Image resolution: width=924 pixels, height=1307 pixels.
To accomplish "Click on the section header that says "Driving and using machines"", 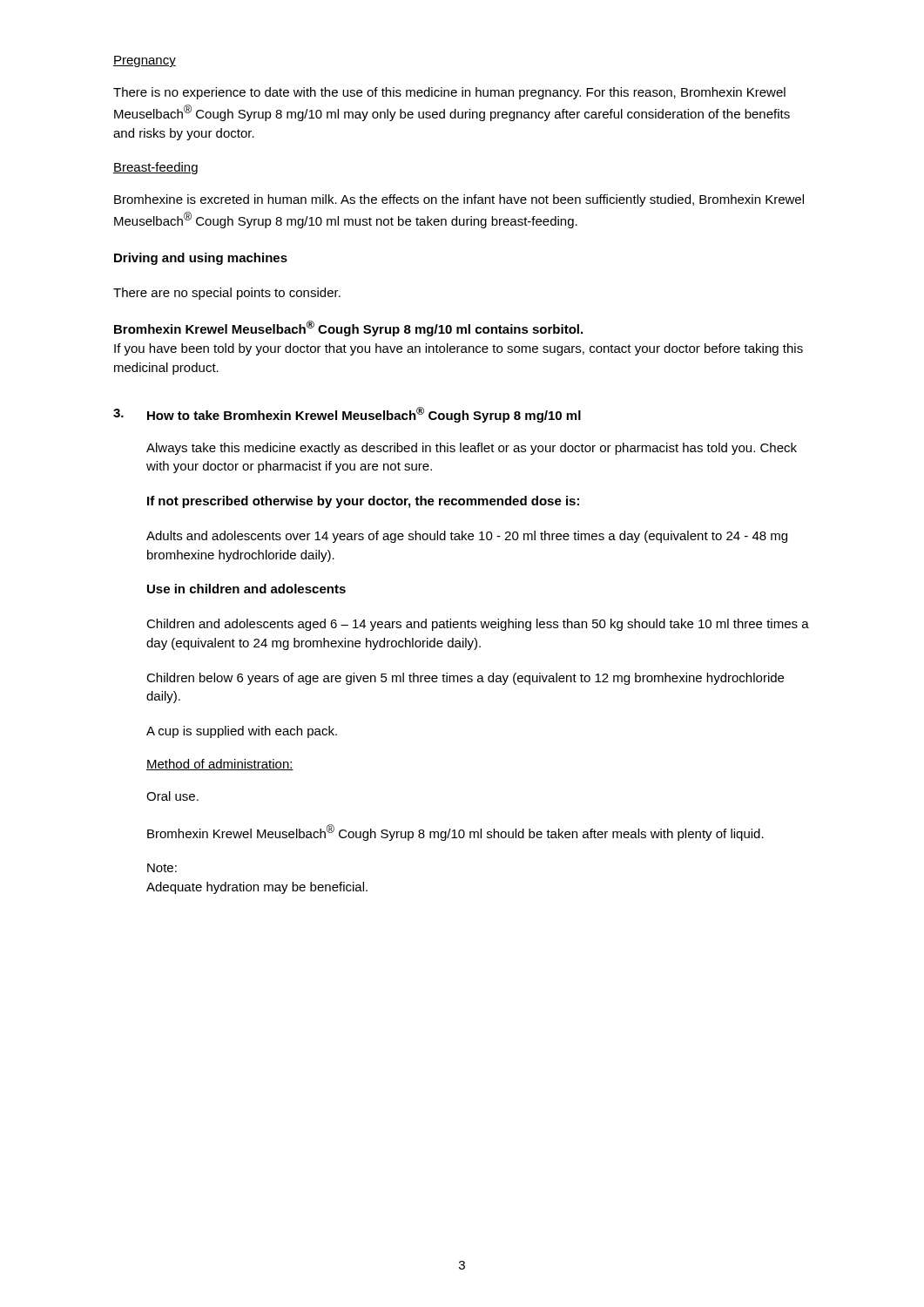I will (201, 259).
